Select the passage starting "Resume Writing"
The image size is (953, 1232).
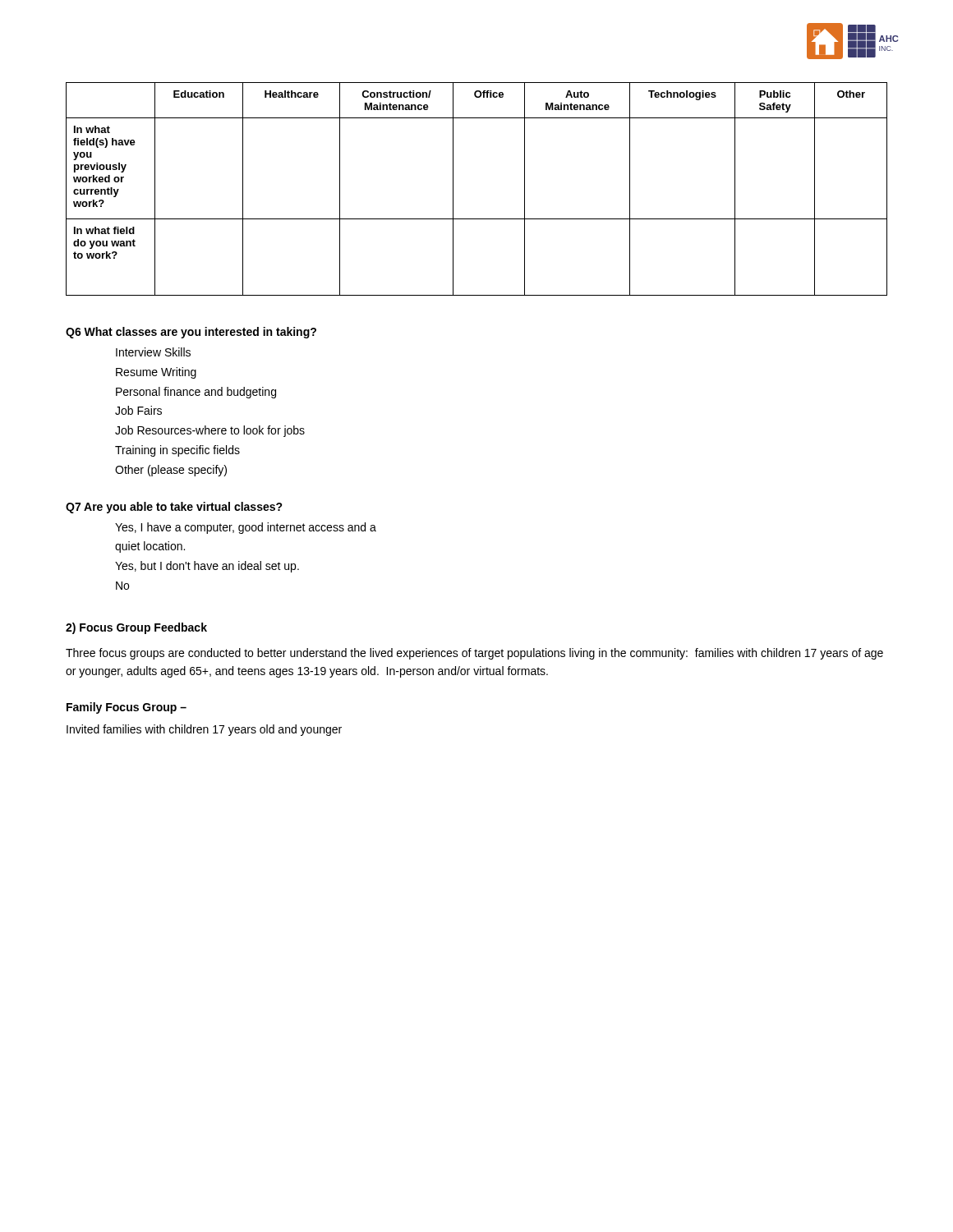[156, 372]
